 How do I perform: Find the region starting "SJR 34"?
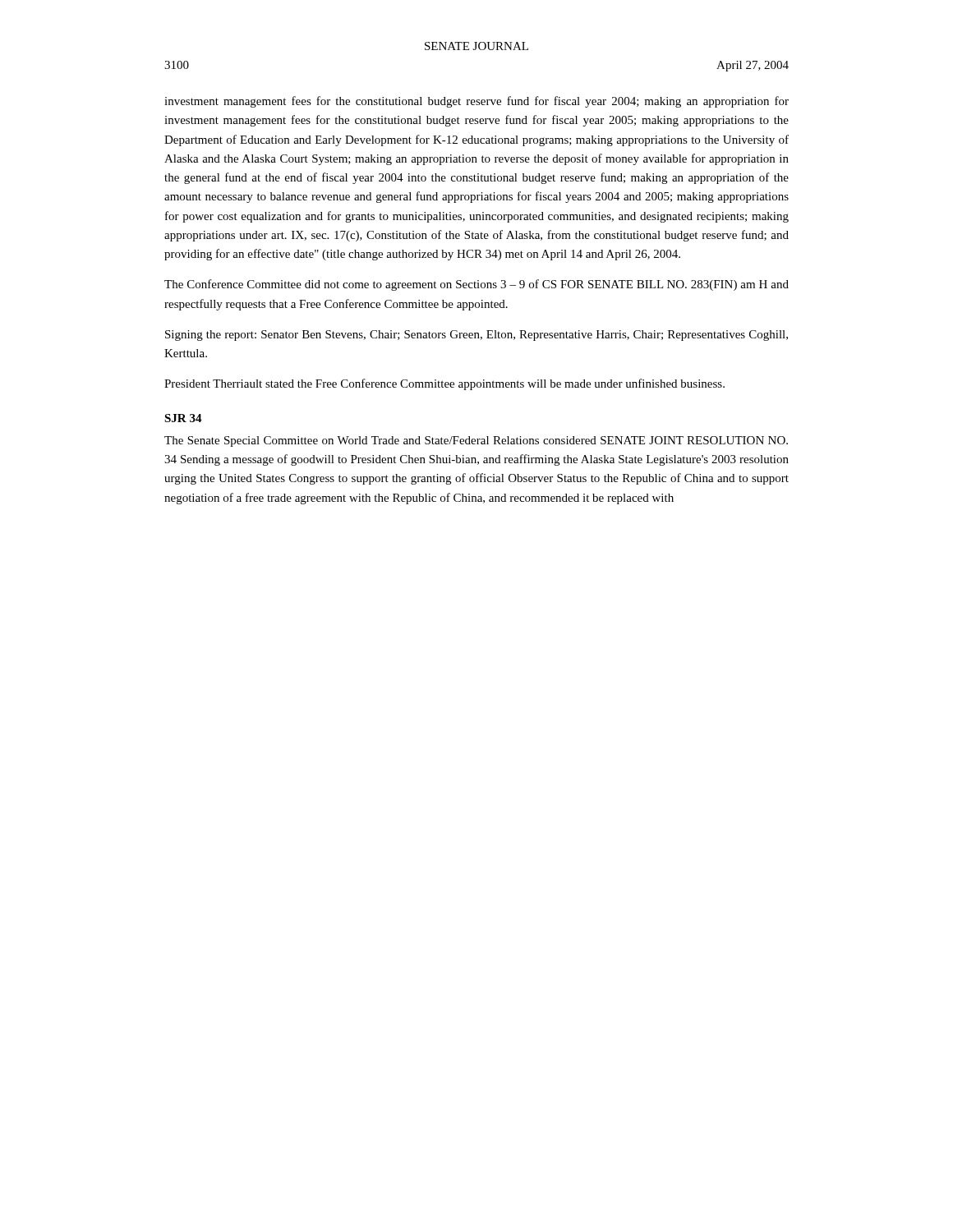click(x=183, y=418)
